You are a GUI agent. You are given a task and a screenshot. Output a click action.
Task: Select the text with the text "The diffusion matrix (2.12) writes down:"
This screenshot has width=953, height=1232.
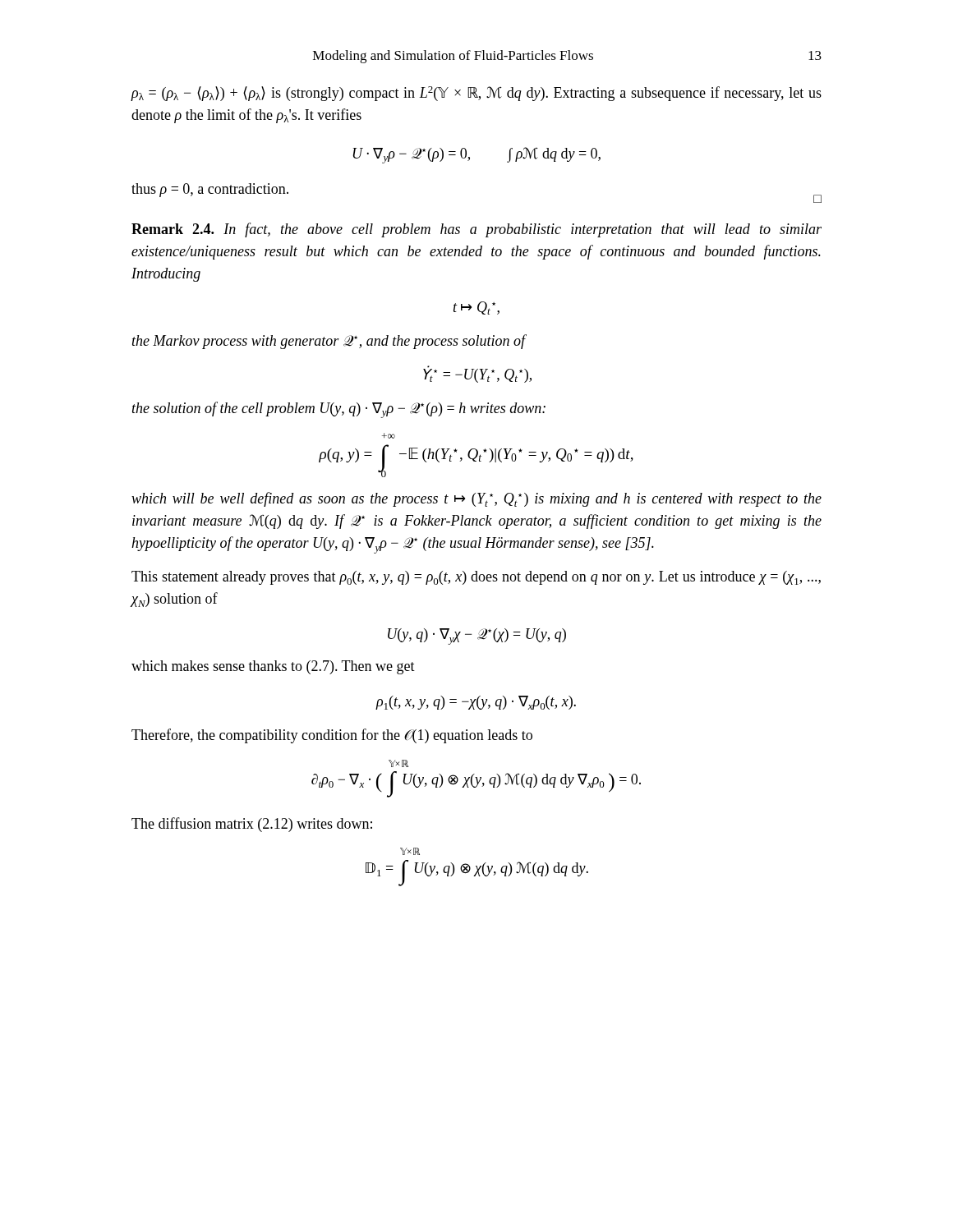click(x=252, y=825)
